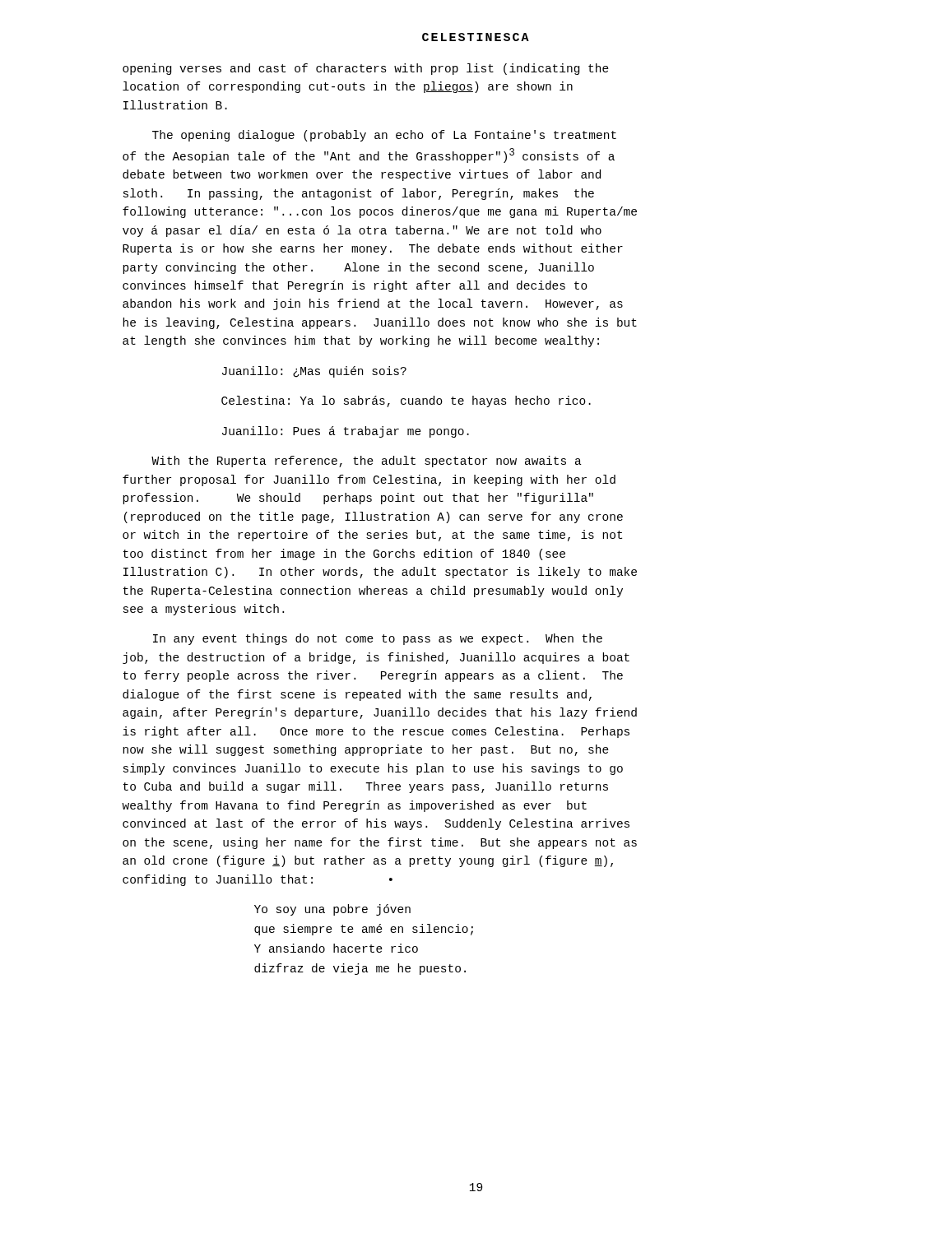Where is the passage that starts "Yo soy una pobre jóven"?

(x=365, y=939)
